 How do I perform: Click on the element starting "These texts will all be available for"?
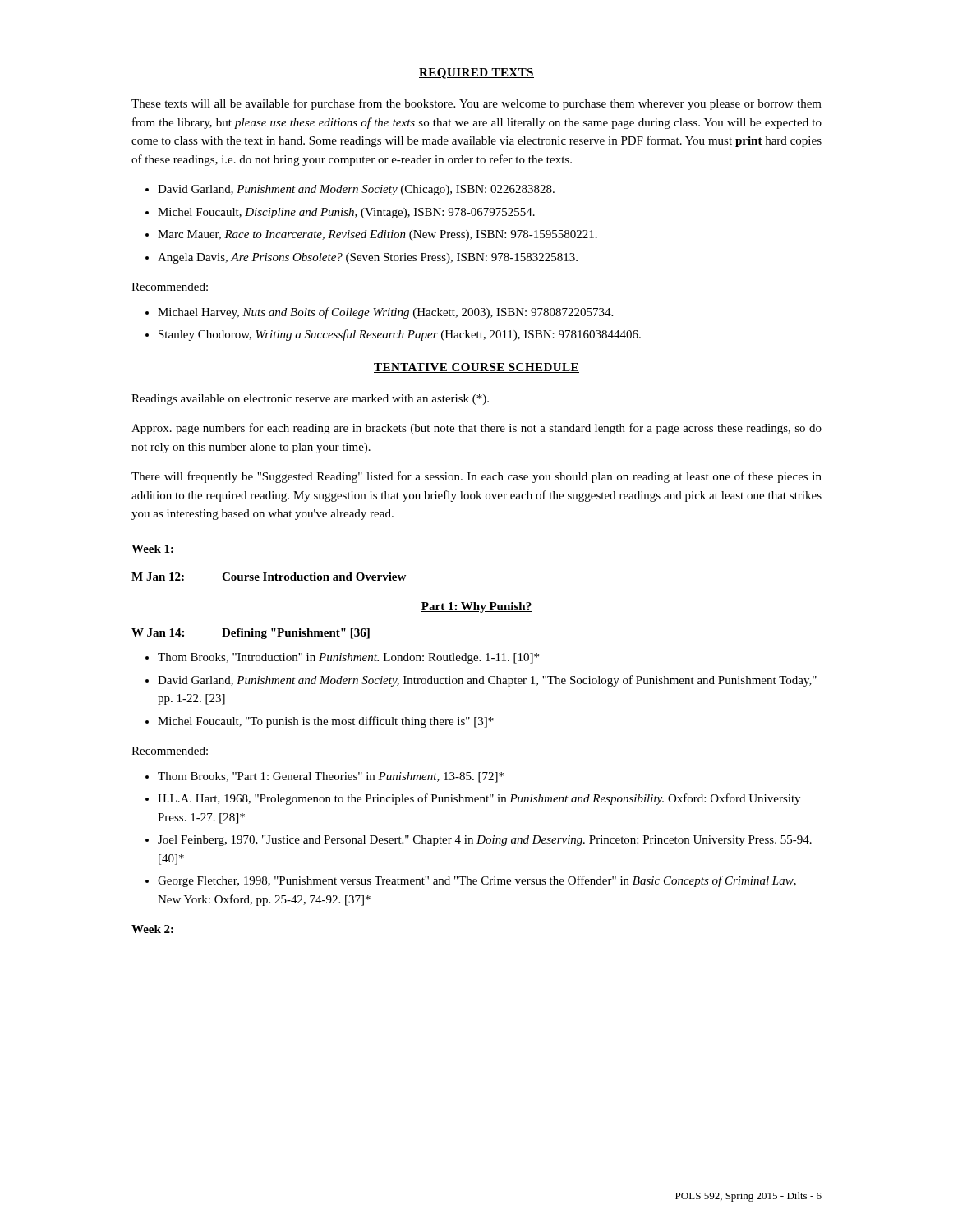(x=476, y=131)
